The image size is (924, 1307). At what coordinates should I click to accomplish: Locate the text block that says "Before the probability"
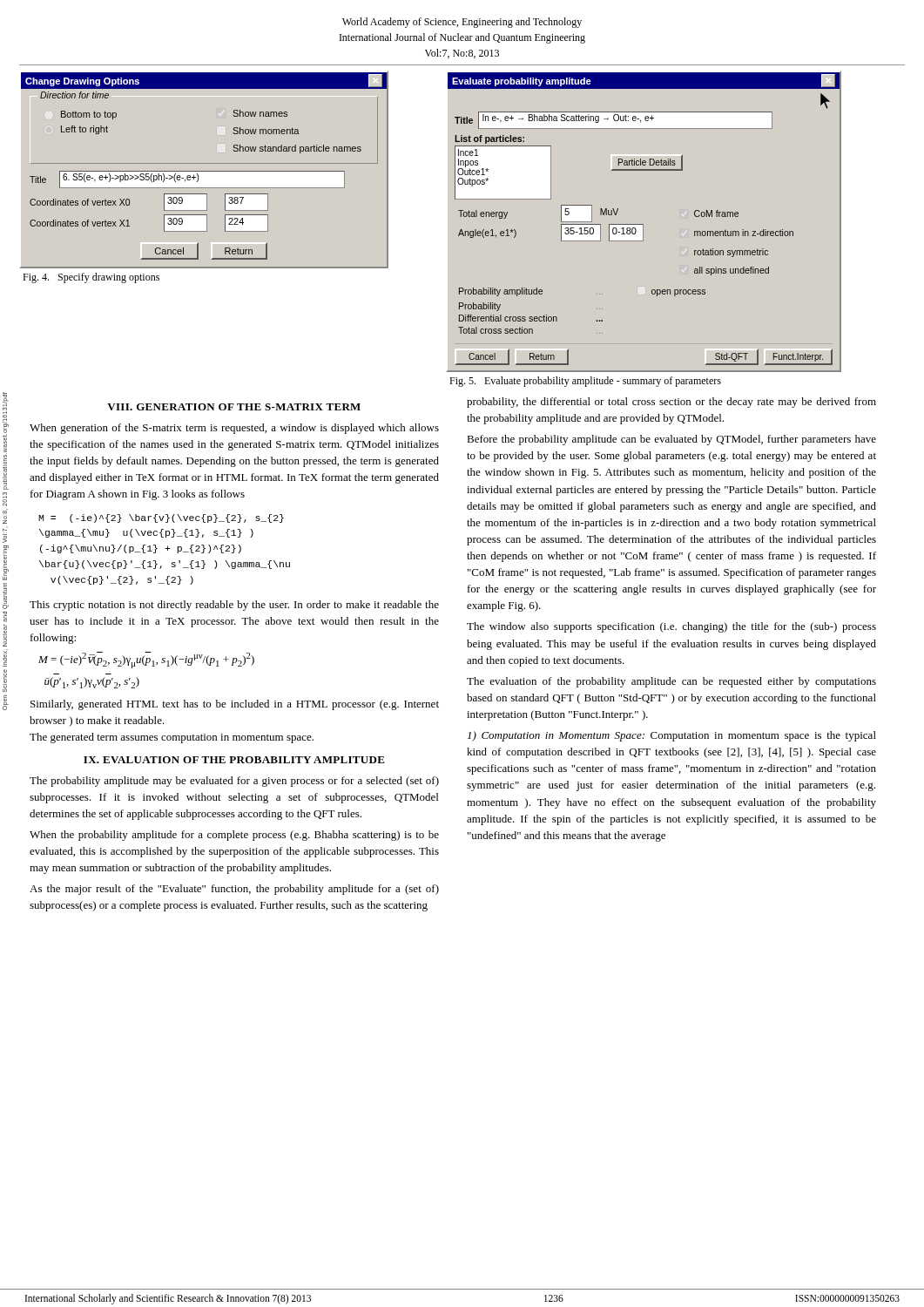click(671, 522)
